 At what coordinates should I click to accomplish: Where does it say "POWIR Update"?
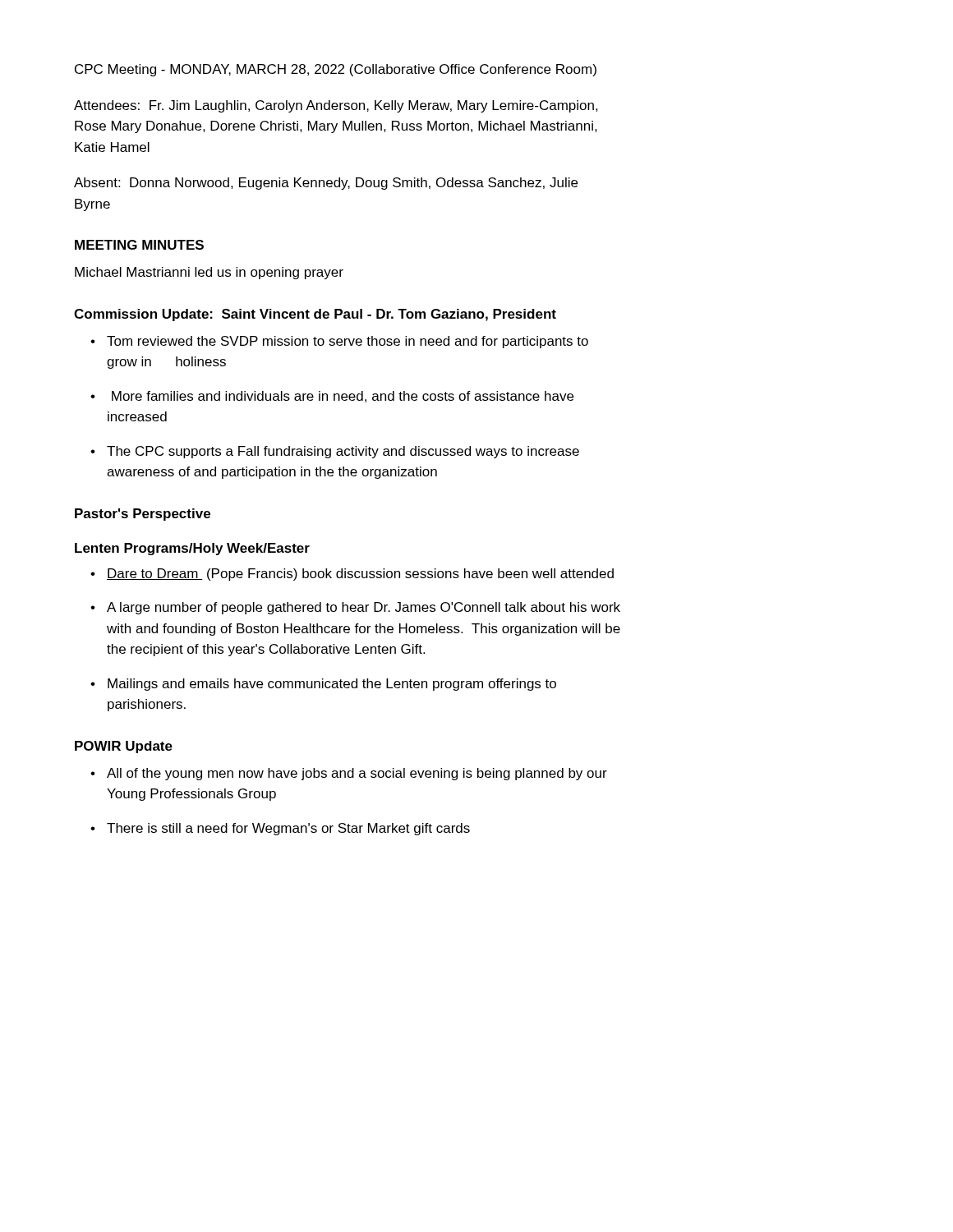tap(123, 746)
